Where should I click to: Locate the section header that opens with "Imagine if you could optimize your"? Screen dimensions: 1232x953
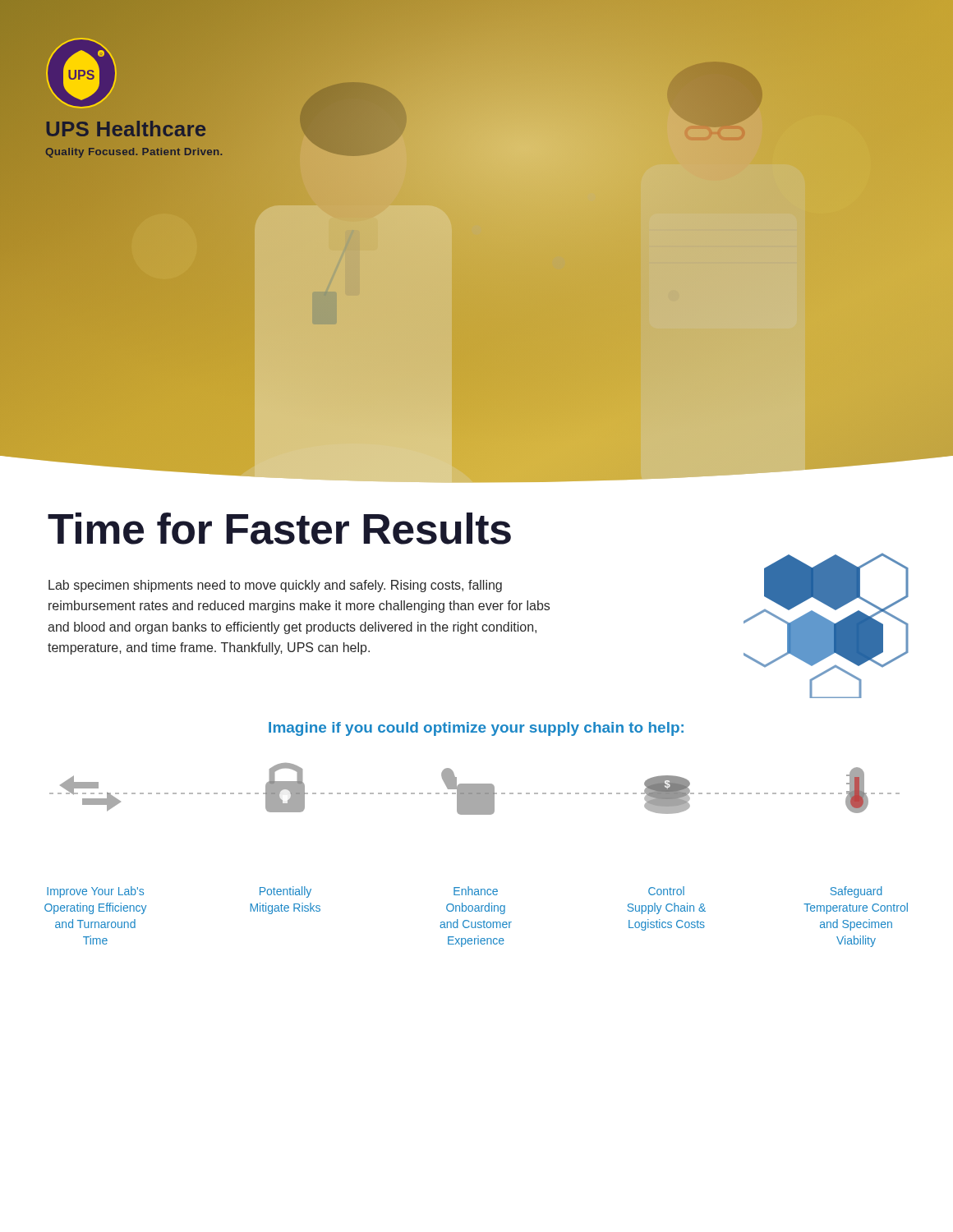point(476,728)
